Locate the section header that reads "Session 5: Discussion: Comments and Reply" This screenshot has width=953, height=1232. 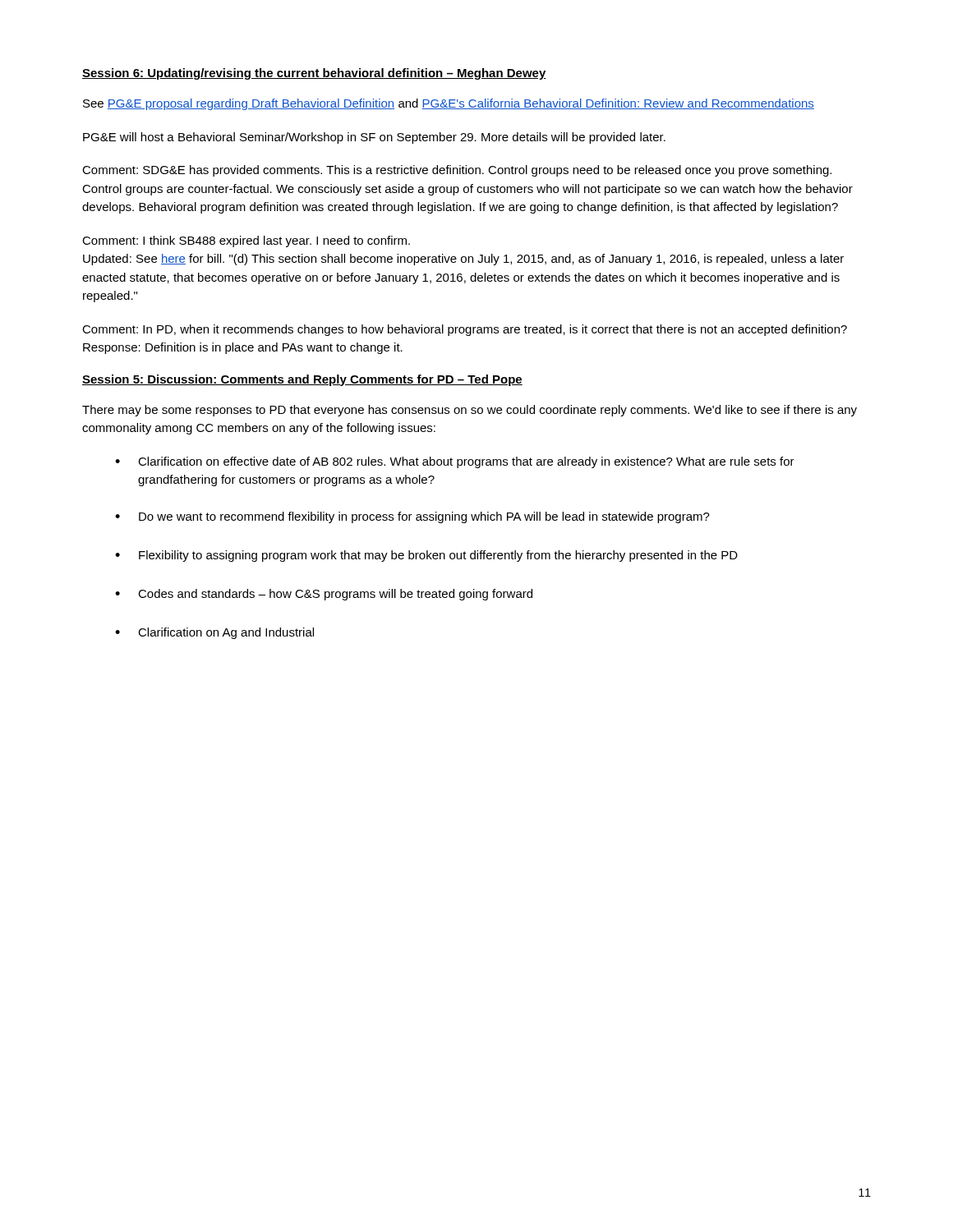(x=302, y=379)
